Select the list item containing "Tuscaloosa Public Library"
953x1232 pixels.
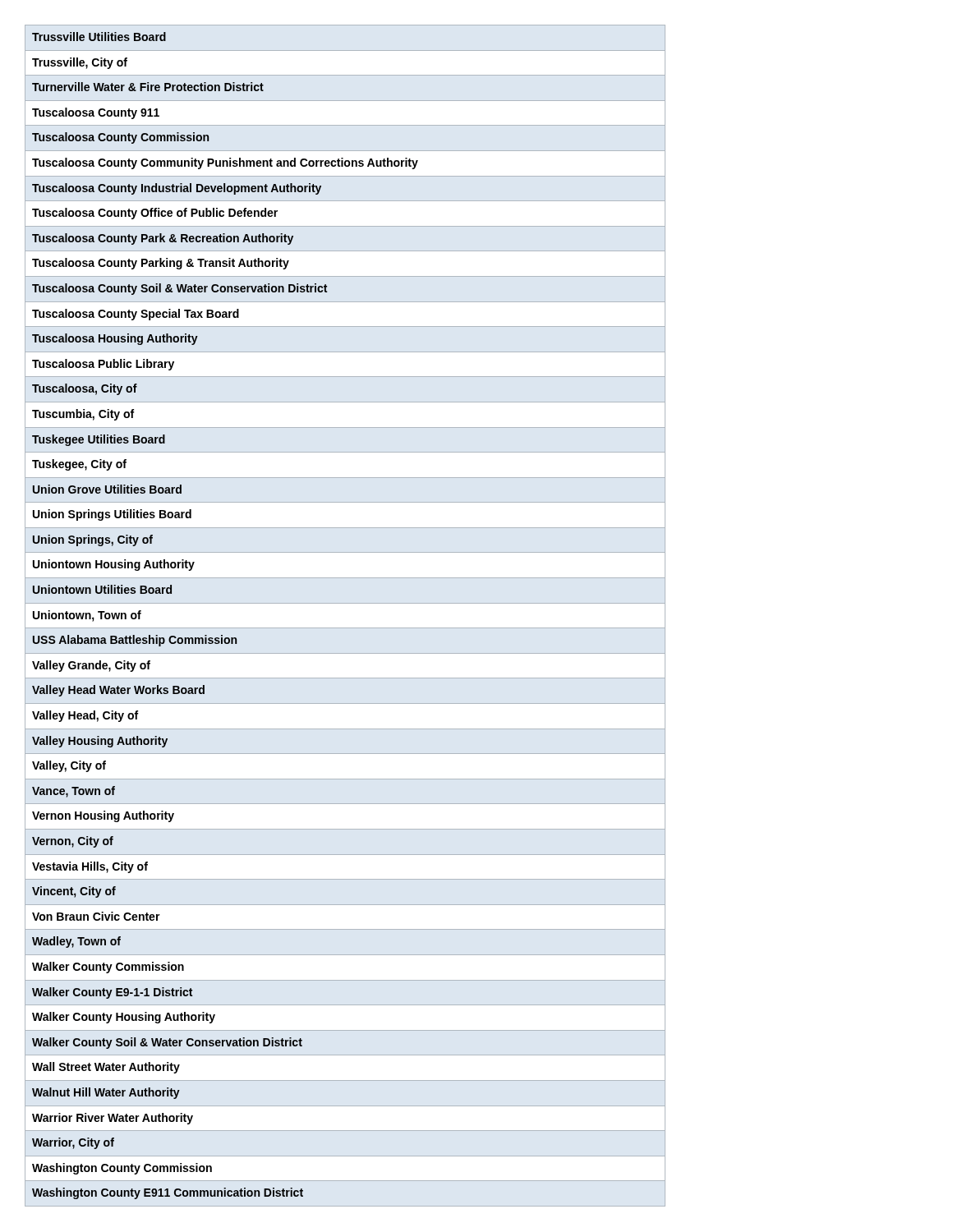(103, 364)
